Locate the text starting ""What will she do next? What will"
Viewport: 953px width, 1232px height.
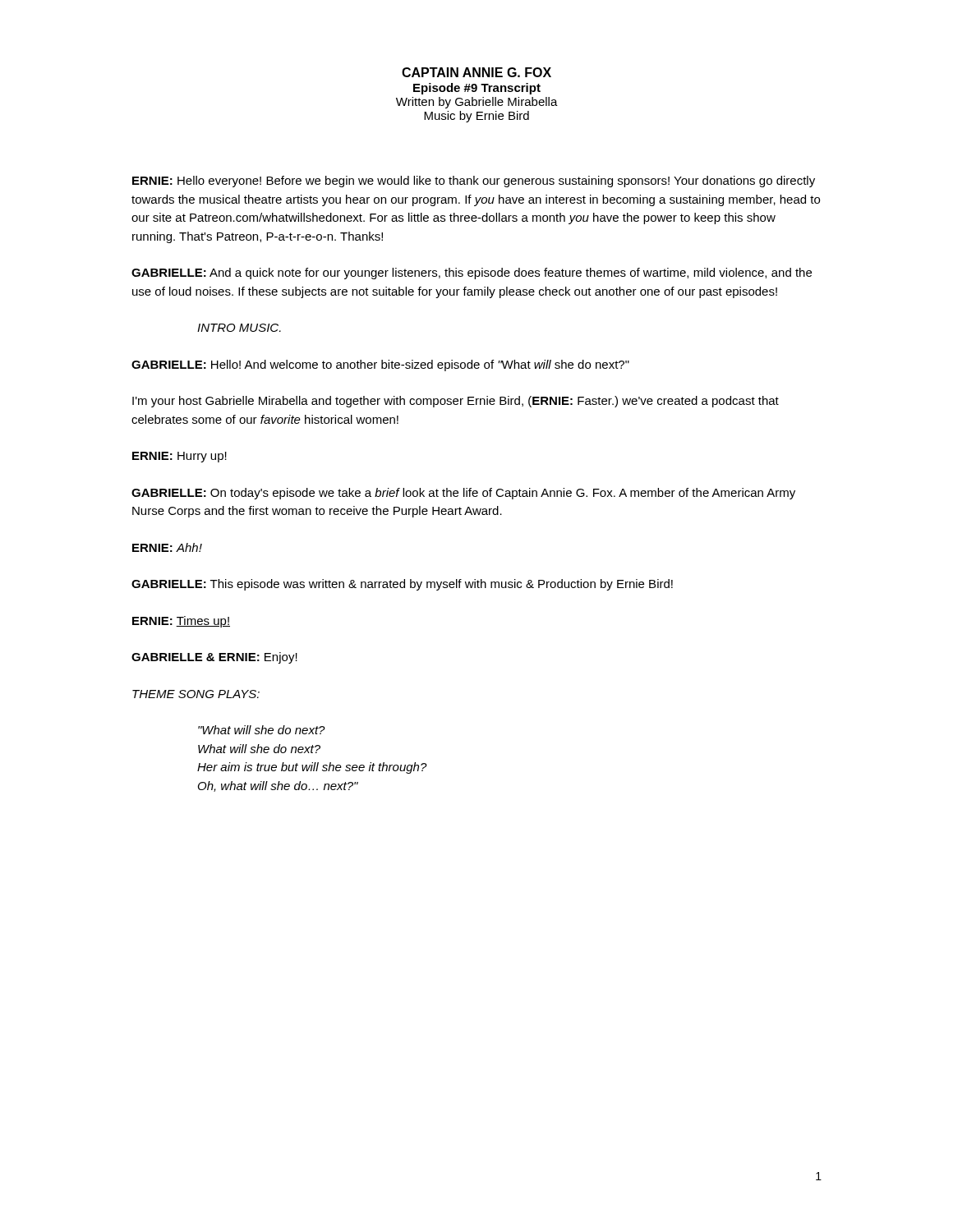[x=312, y=757]
